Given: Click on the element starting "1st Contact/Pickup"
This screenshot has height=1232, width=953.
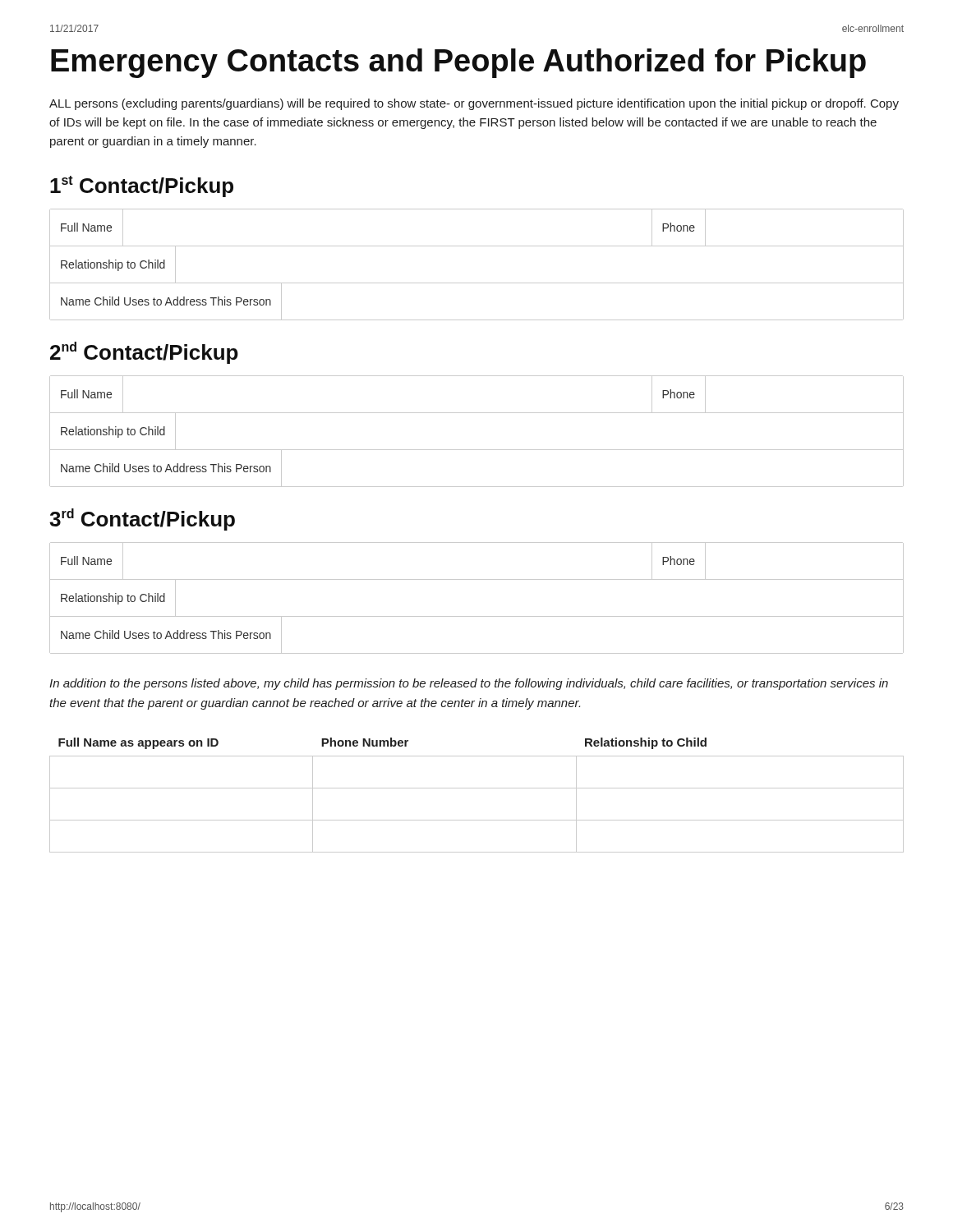Looking at the screenshot, I should tap(142, 186).
